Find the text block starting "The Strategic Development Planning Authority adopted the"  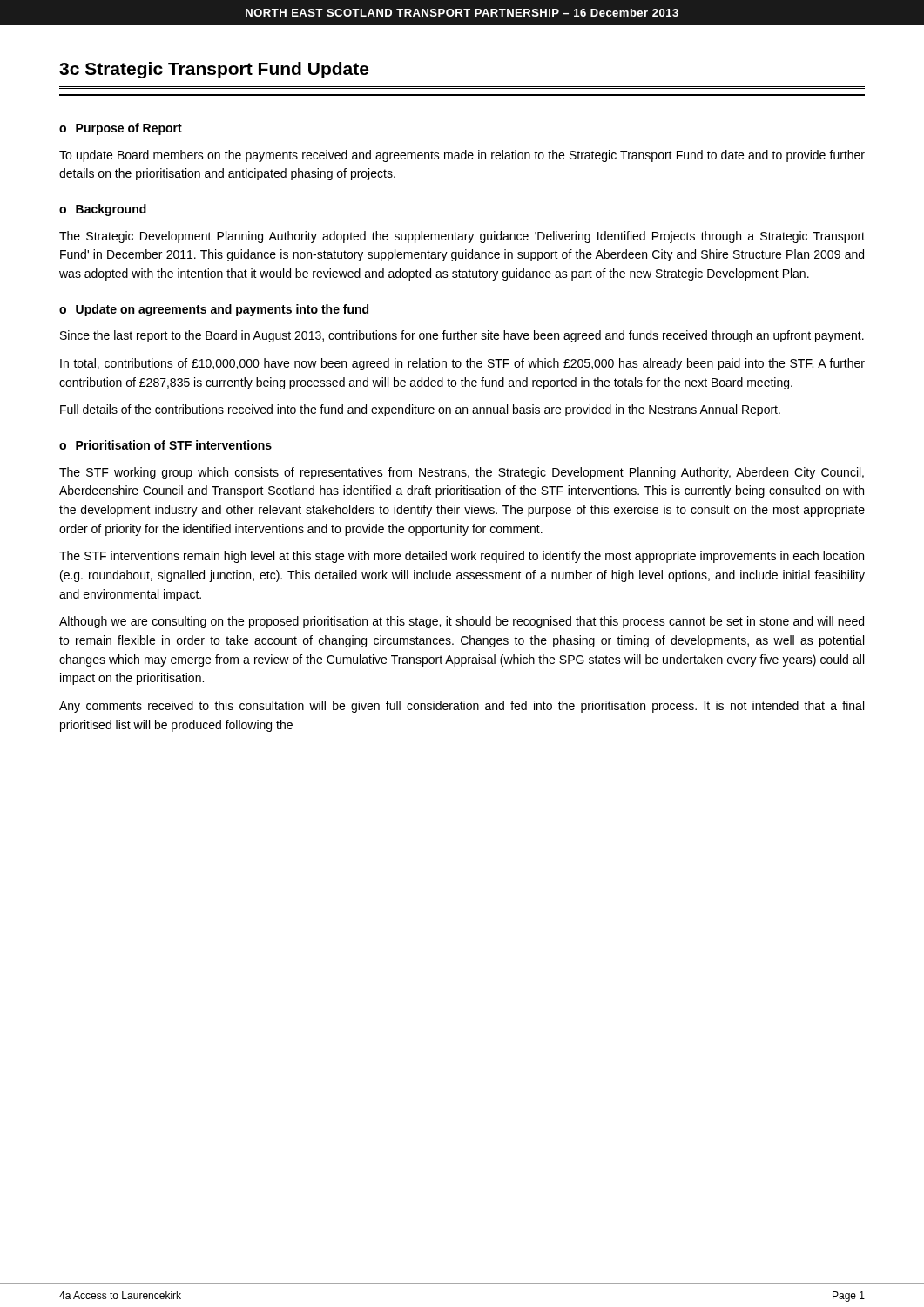tap(462, 255)
